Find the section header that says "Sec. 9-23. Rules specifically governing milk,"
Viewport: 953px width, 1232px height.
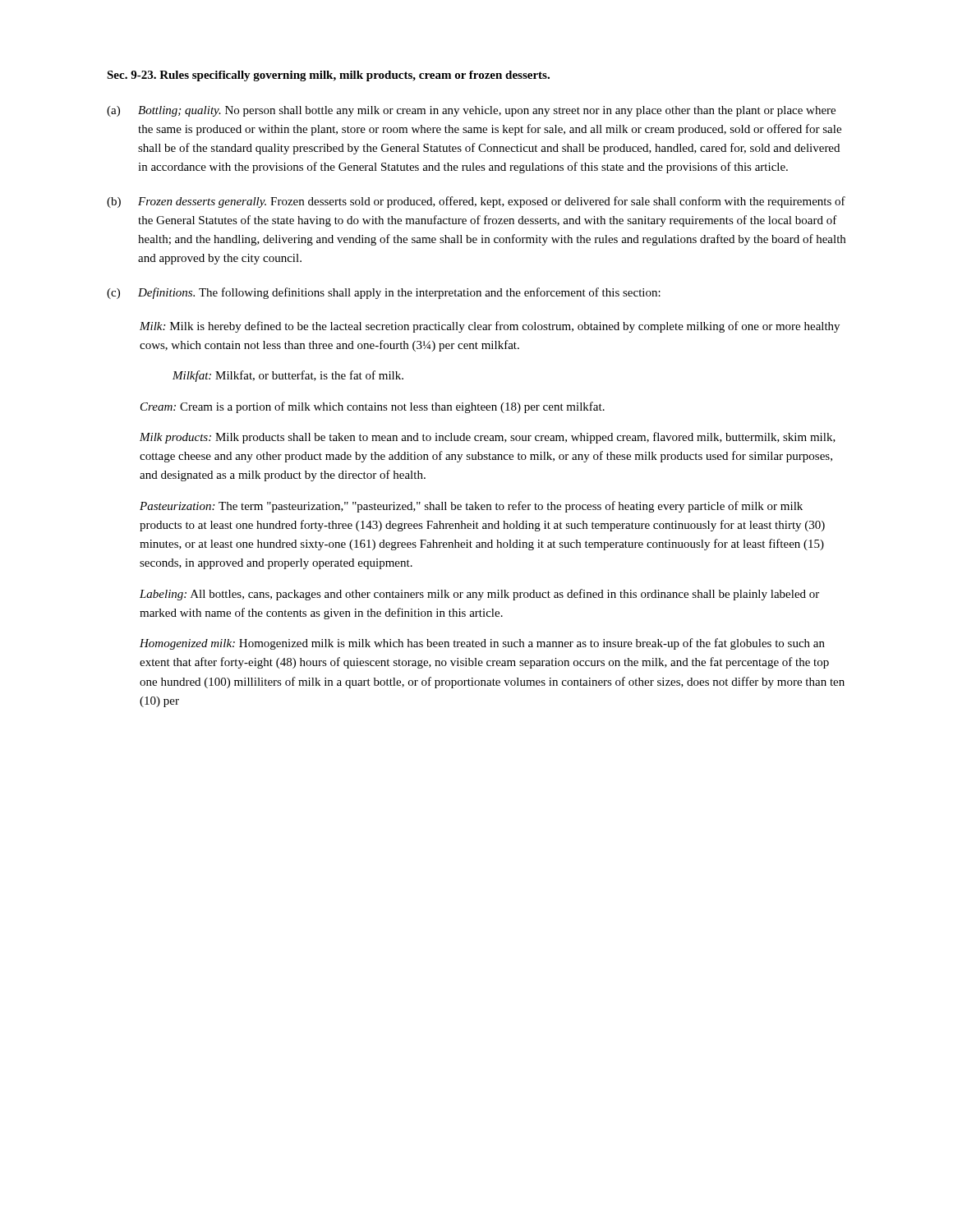328,75
